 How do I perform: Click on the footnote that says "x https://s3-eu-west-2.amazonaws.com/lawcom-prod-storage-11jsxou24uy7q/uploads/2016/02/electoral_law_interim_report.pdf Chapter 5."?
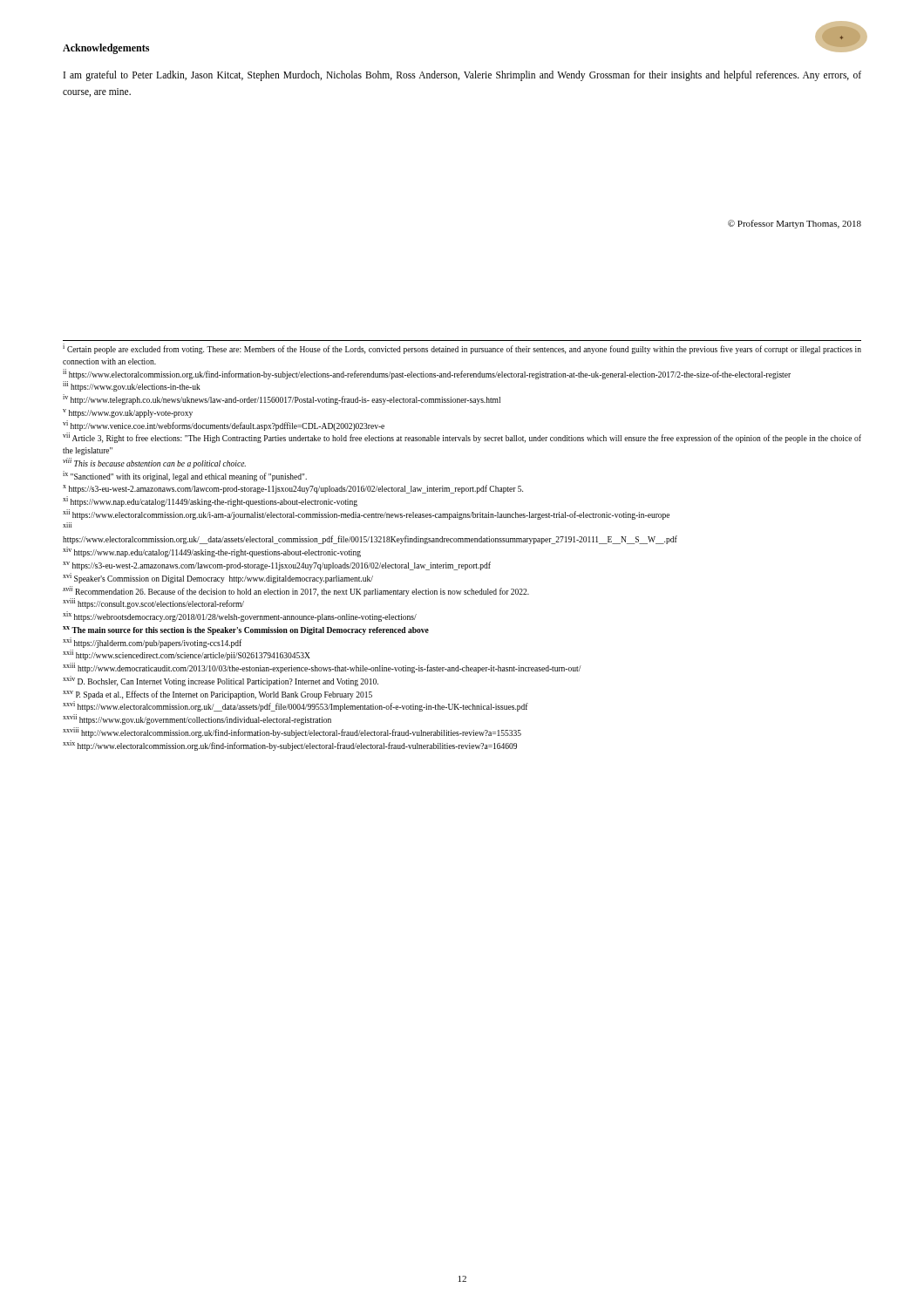pos(293,489)
